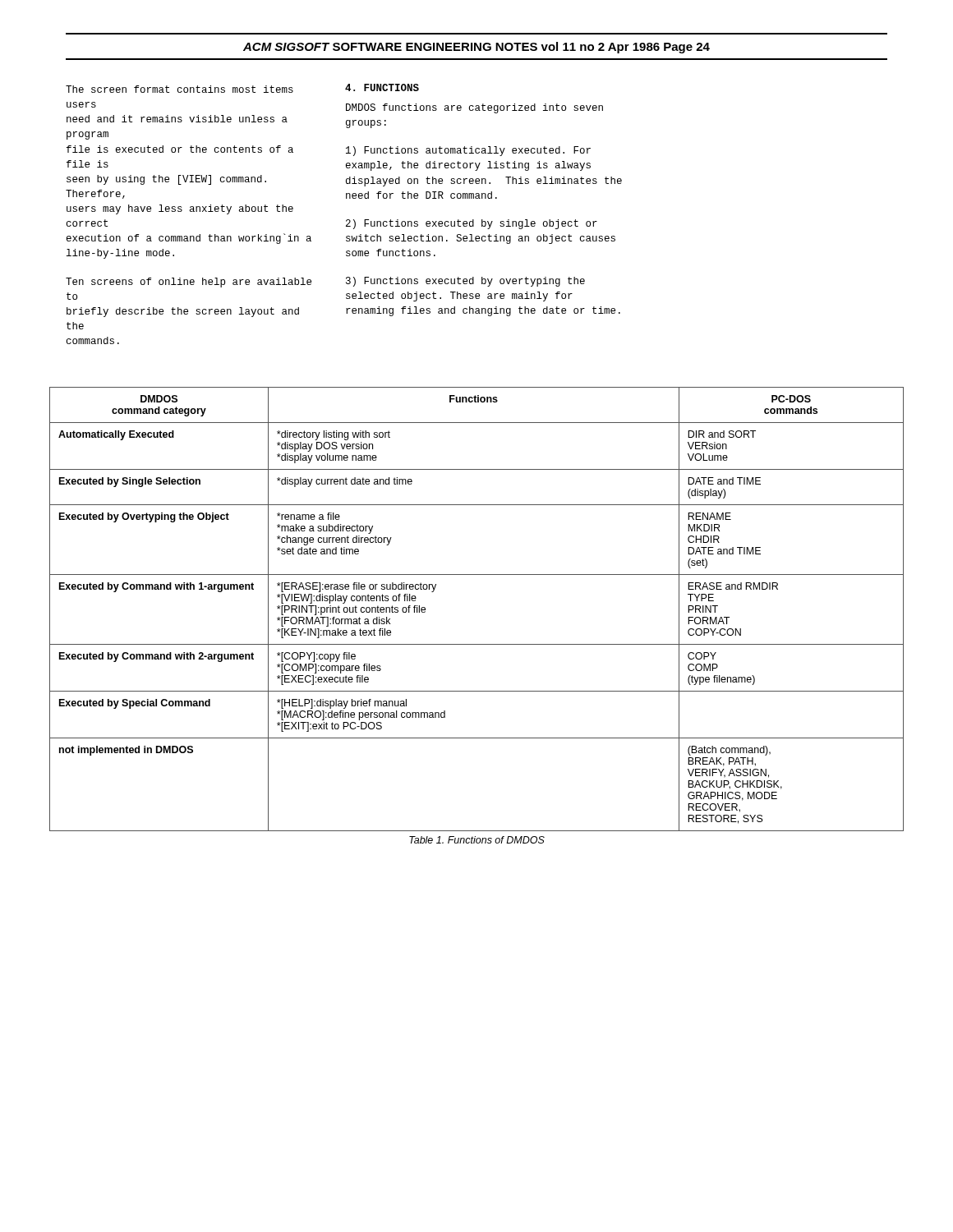Click where it says "Table 1. Functions of DMDOS"
This screenshot has width=953, height=1232.
(x=476, y=840)
